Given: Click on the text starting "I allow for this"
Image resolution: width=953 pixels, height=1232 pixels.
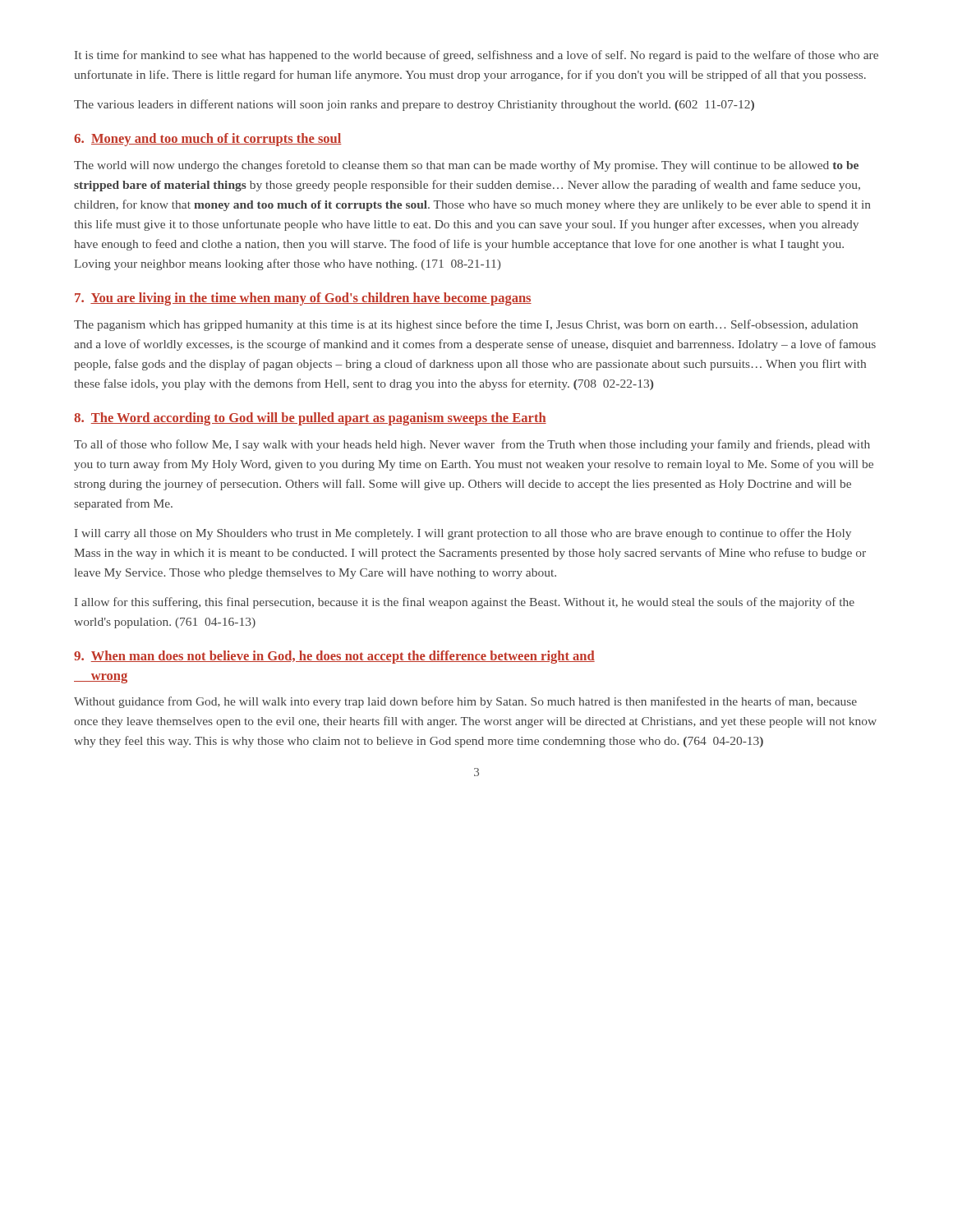Looking at the screenshot, I should [x=476, y=612].
